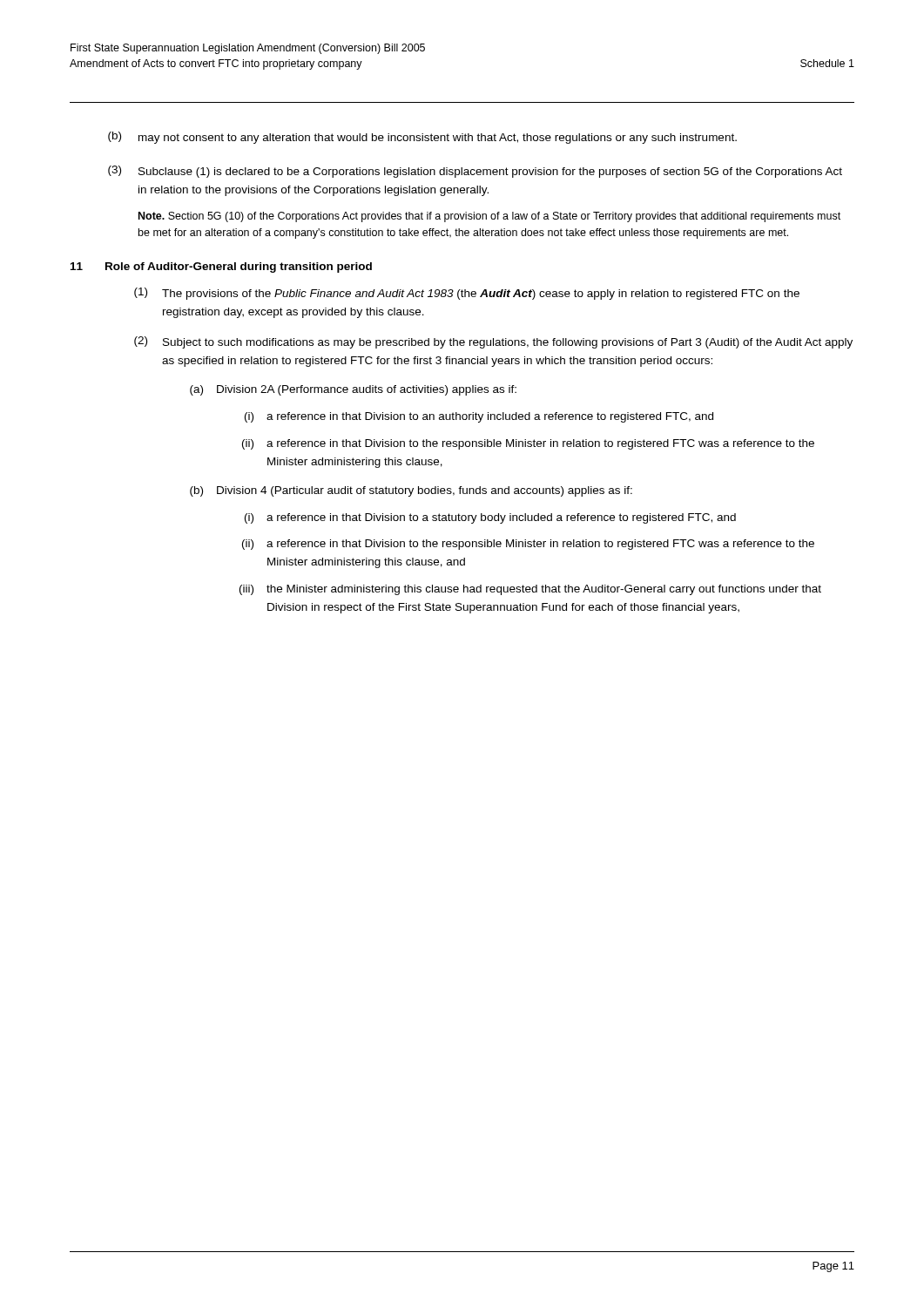
Task: Find the block on this page that starts "(iii) the Minister"
Action: [x=535, y=599]
